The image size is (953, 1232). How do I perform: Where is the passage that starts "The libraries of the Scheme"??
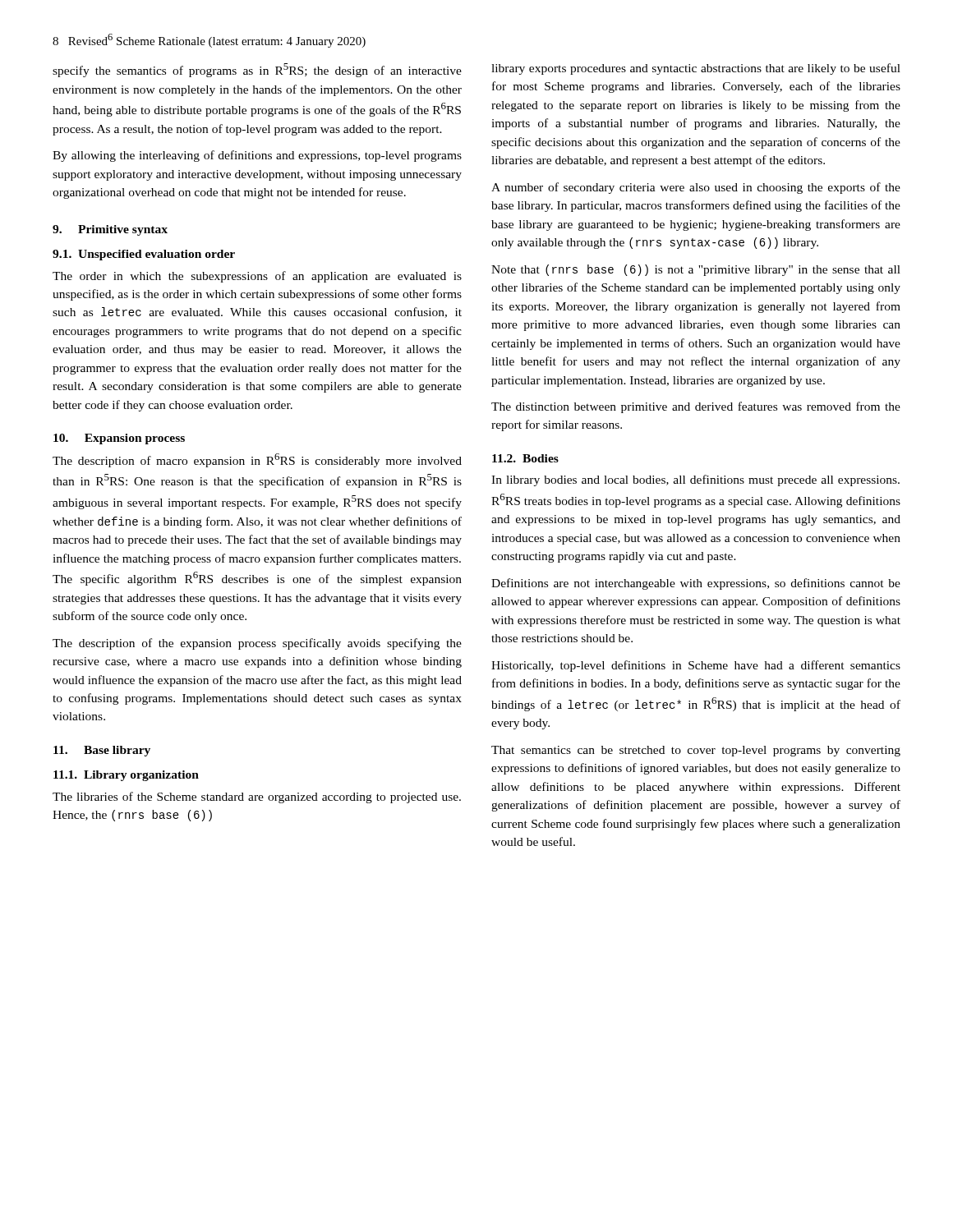(257, 806)
